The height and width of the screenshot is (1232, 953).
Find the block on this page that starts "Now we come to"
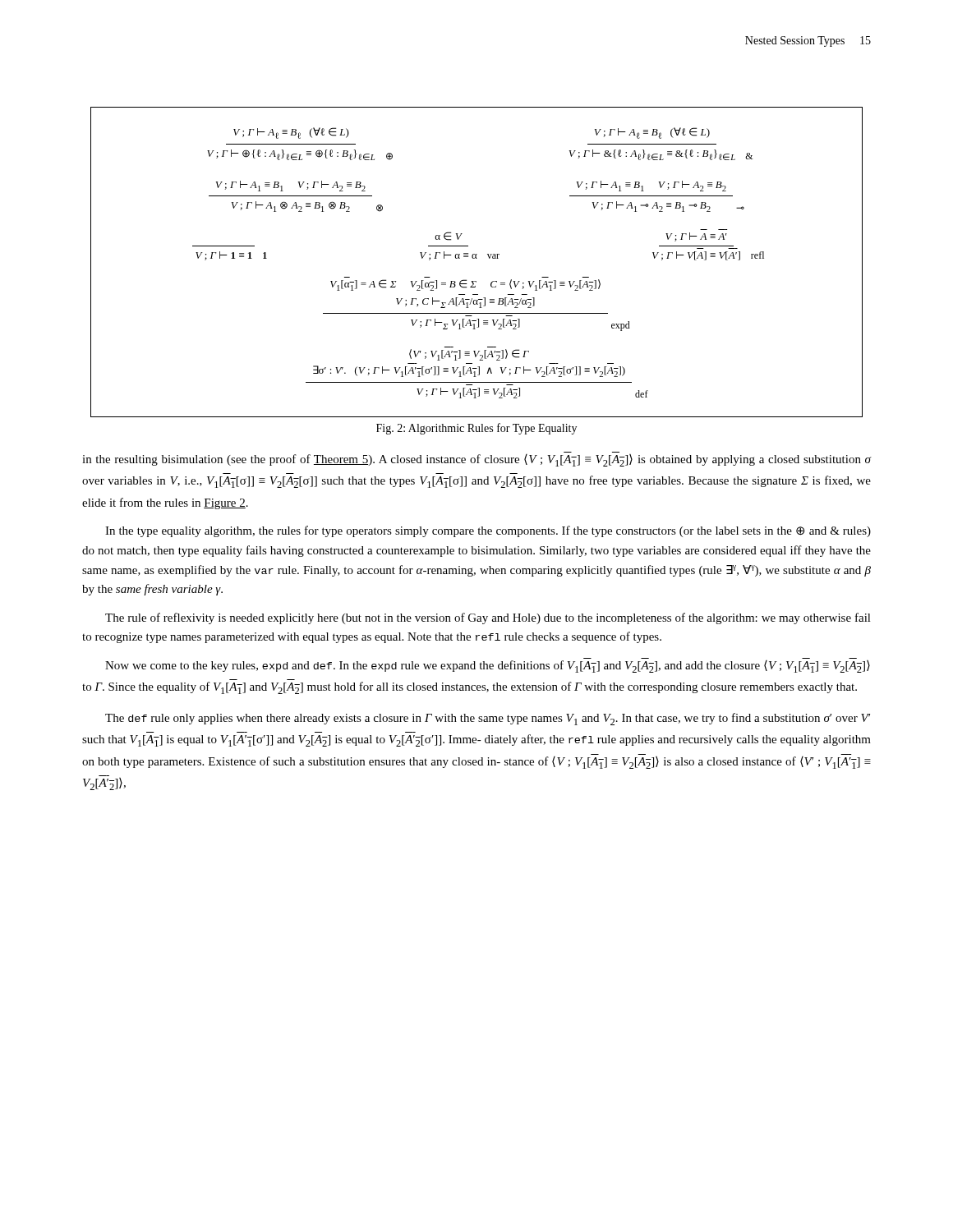coord(476,677)
